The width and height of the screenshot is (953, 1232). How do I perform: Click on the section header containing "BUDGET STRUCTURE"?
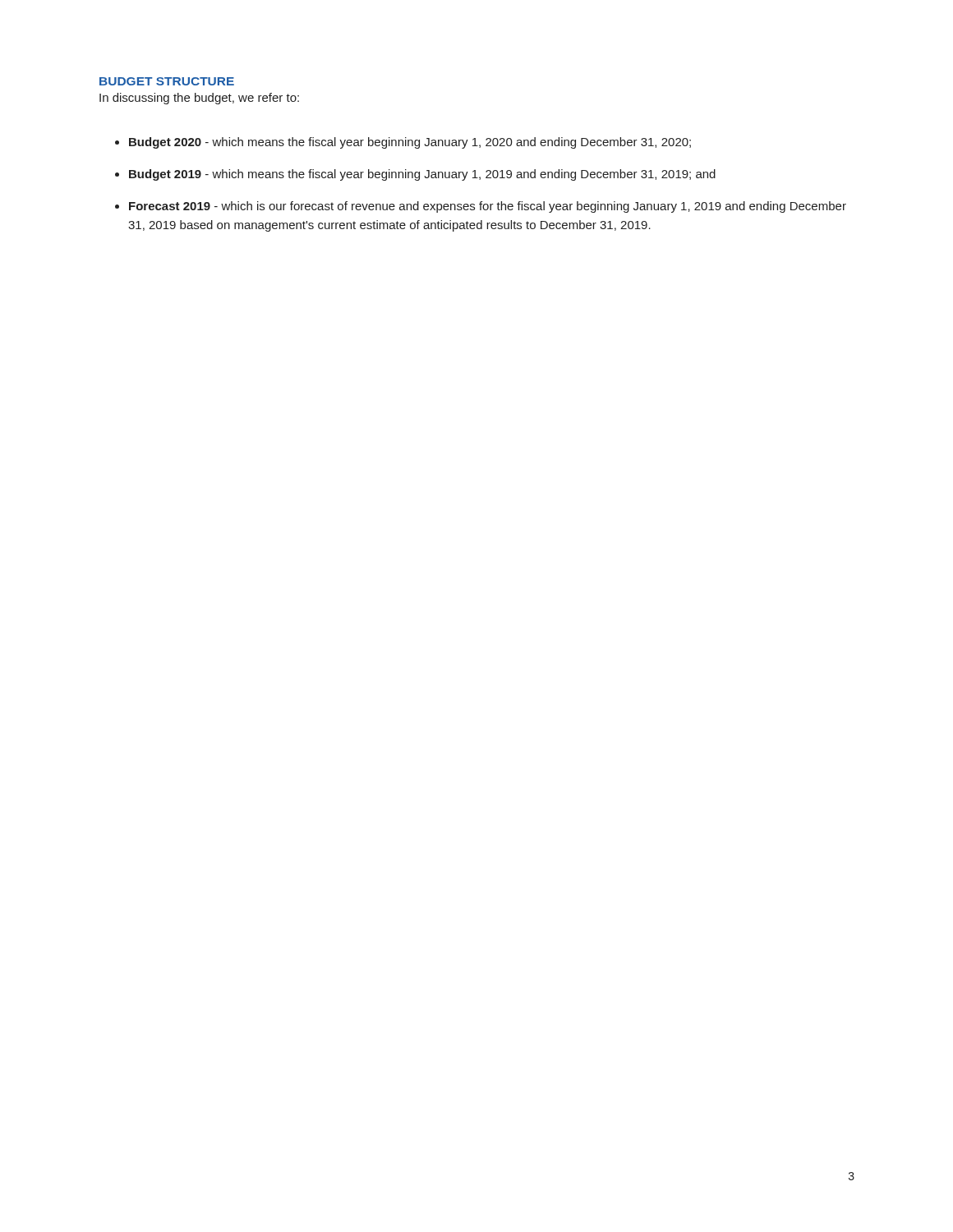(x=166, y=81)
